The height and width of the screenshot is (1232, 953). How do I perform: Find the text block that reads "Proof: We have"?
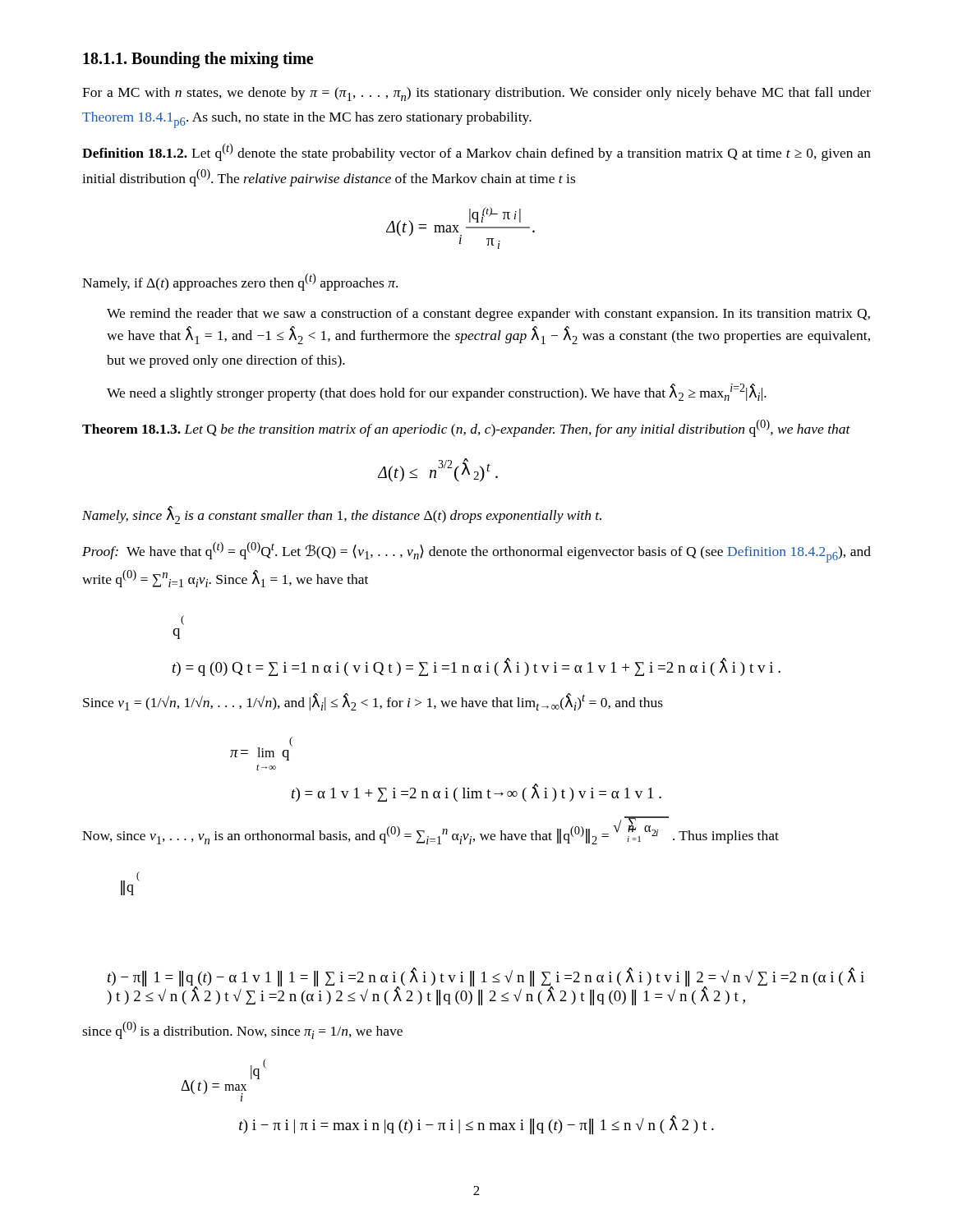tap(476, 565)
